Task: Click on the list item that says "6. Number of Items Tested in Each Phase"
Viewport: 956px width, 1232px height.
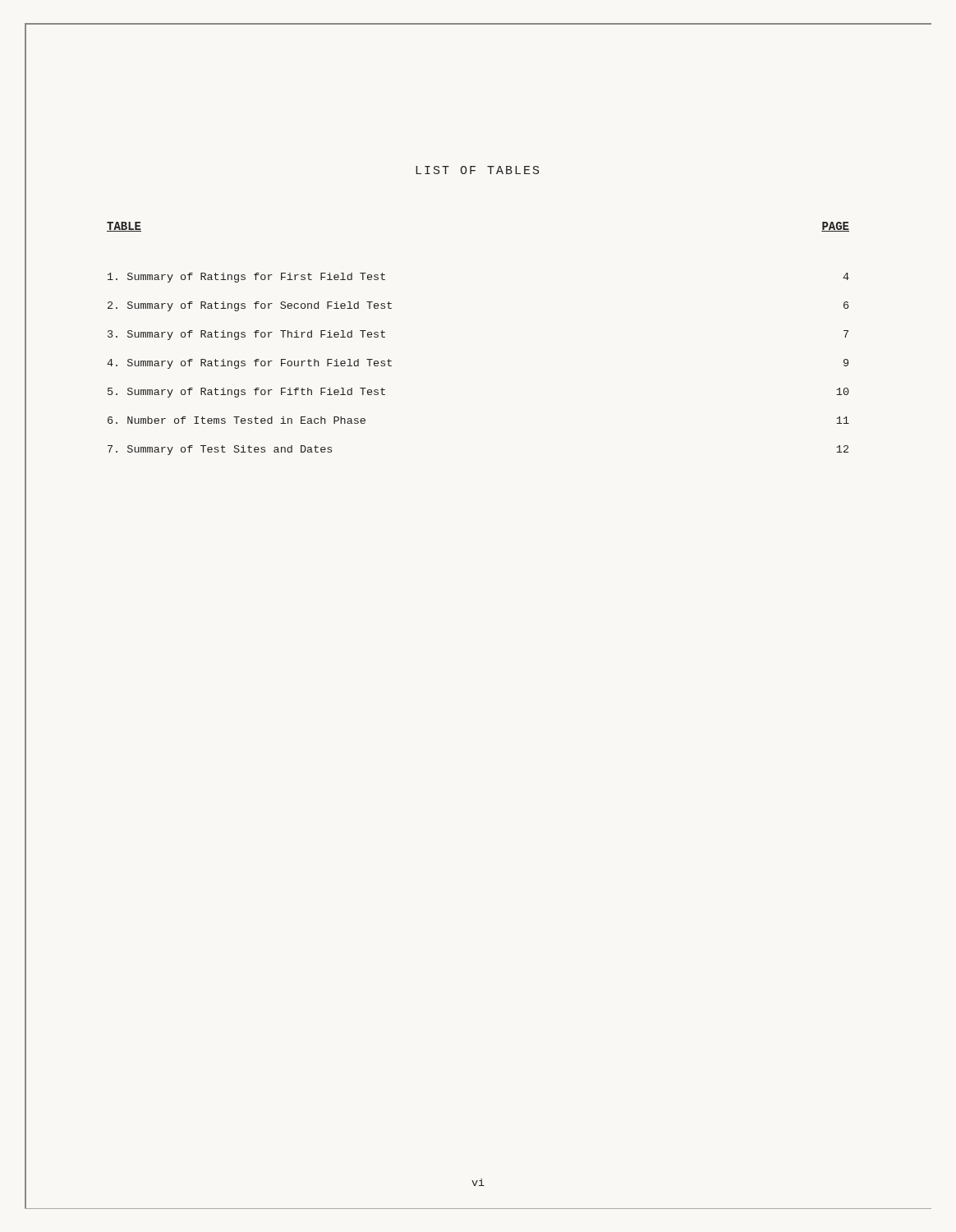Action: click(143, 420)
